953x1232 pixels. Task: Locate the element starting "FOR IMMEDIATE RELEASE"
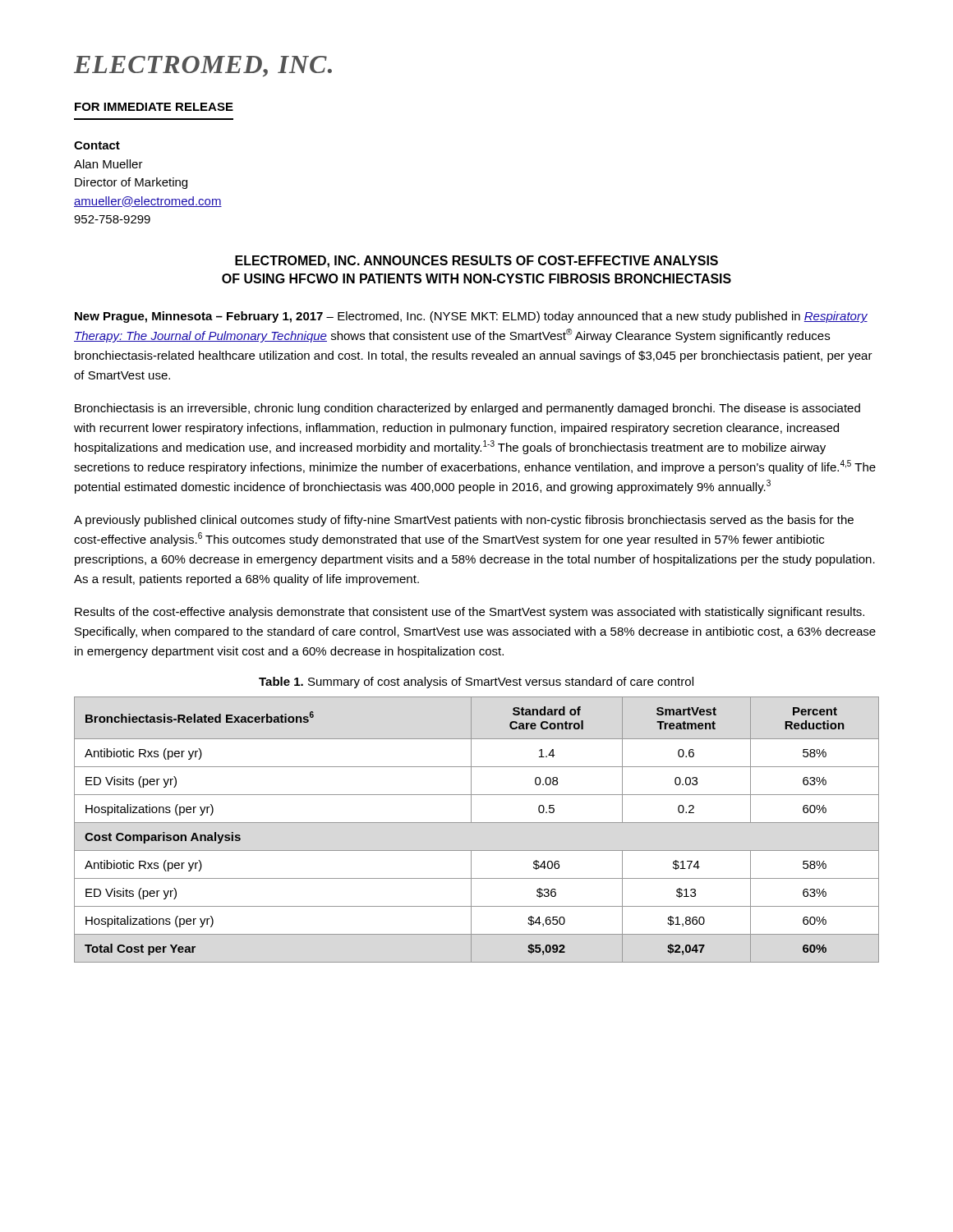154,110
